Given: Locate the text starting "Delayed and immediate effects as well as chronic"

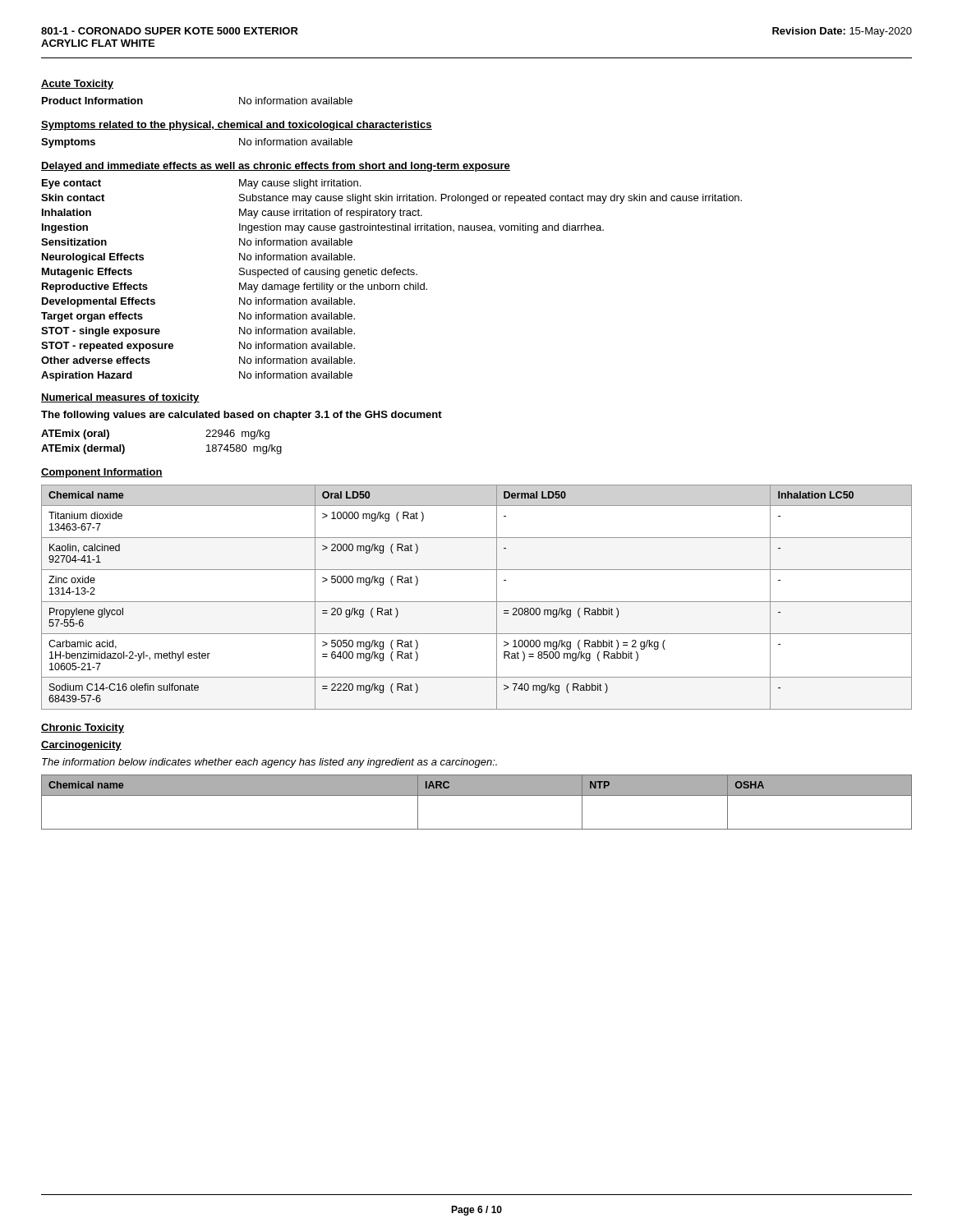Looking at the screenshot, I should [276, 165].
